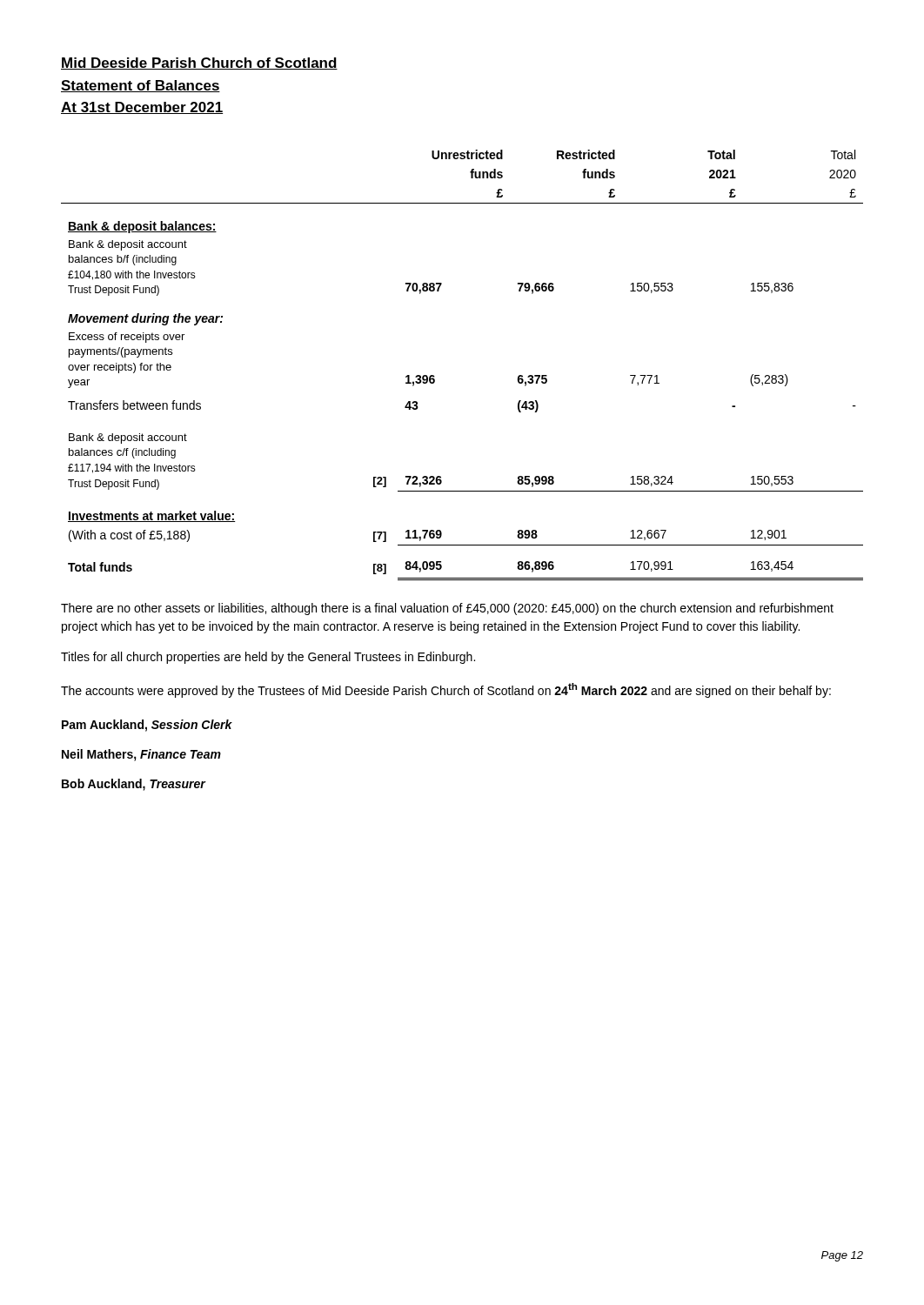
Task: Click on the block starting "Pam Auckland, Session Clerk"
Action: coord(146,724)
